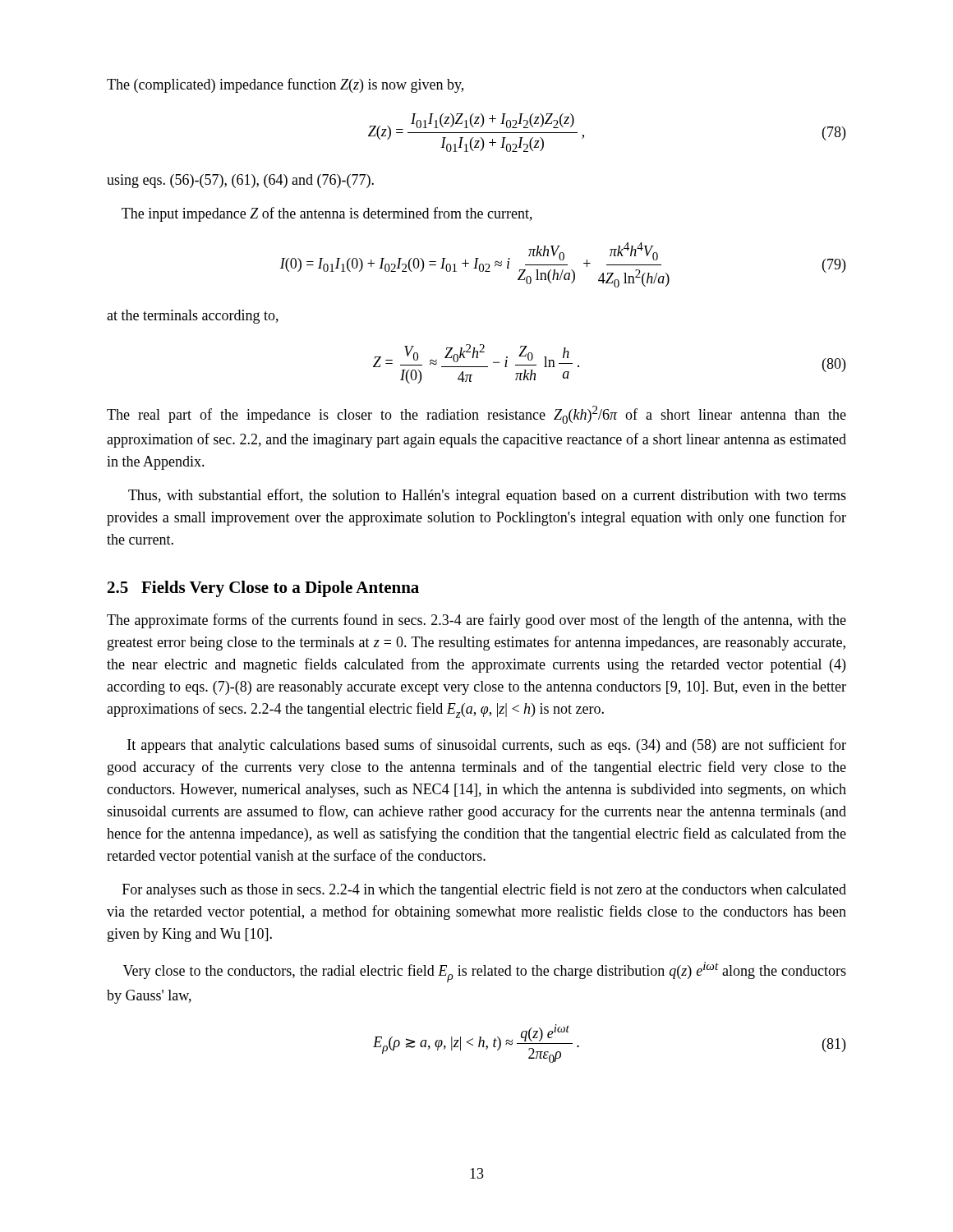Locate the region starting "Eρ(ρ ≳ a, φ, |z| < h,"

[x=476, y=1044]
